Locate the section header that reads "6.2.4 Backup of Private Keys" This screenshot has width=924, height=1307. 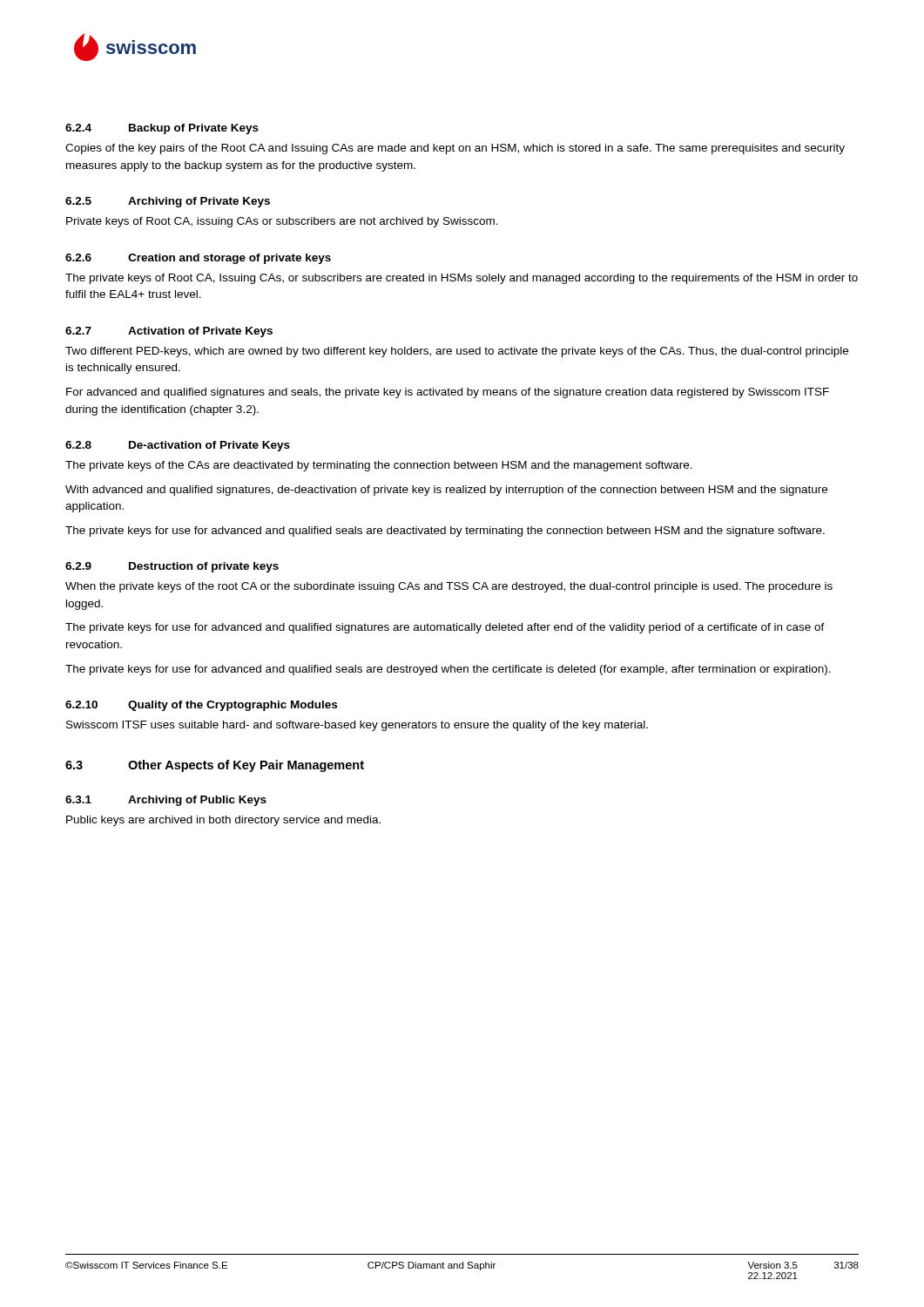point(162,129)
